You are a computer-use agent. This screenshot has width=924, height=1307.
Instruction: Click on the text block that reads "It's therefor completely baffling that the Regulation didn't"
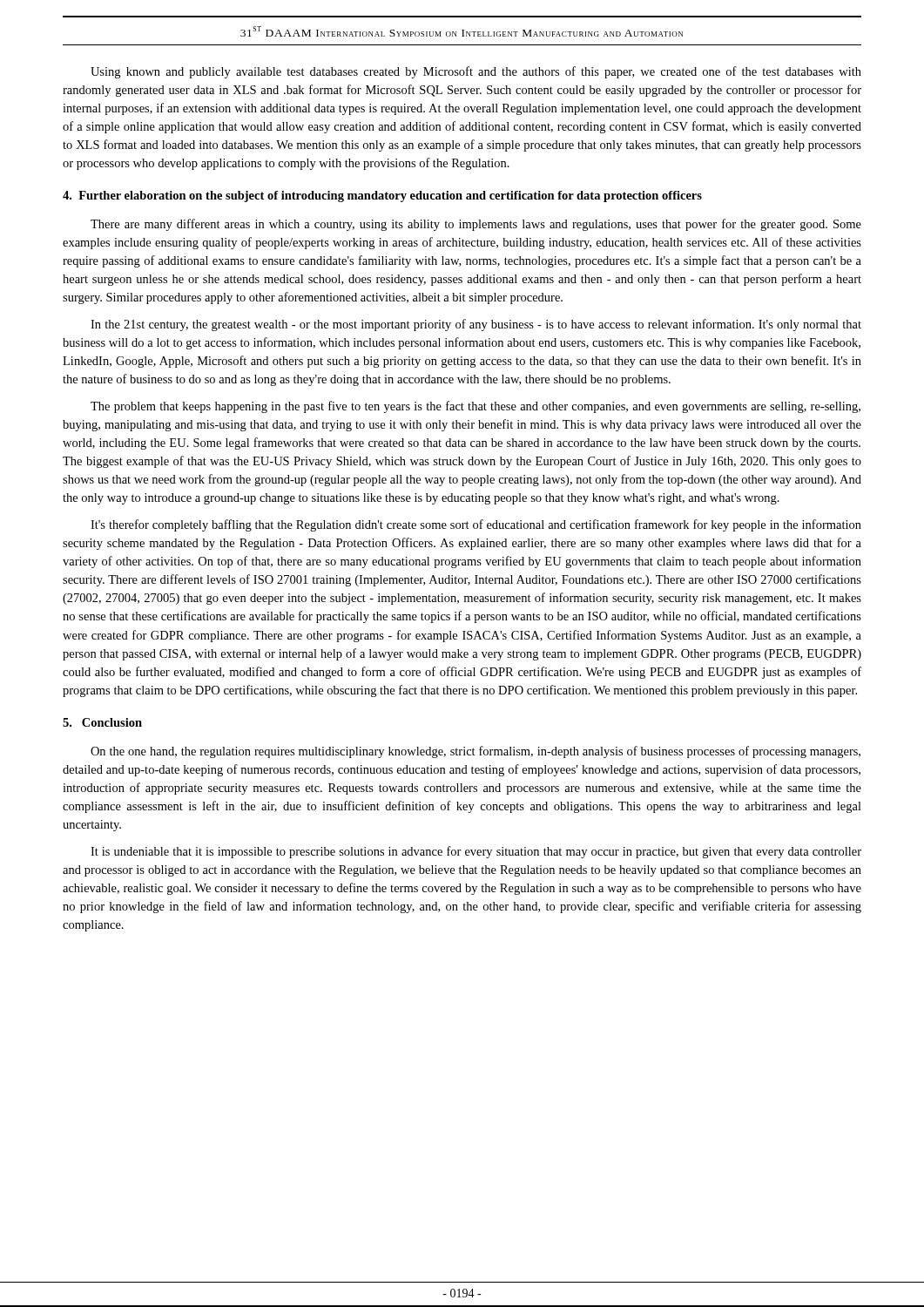(462, 607)
